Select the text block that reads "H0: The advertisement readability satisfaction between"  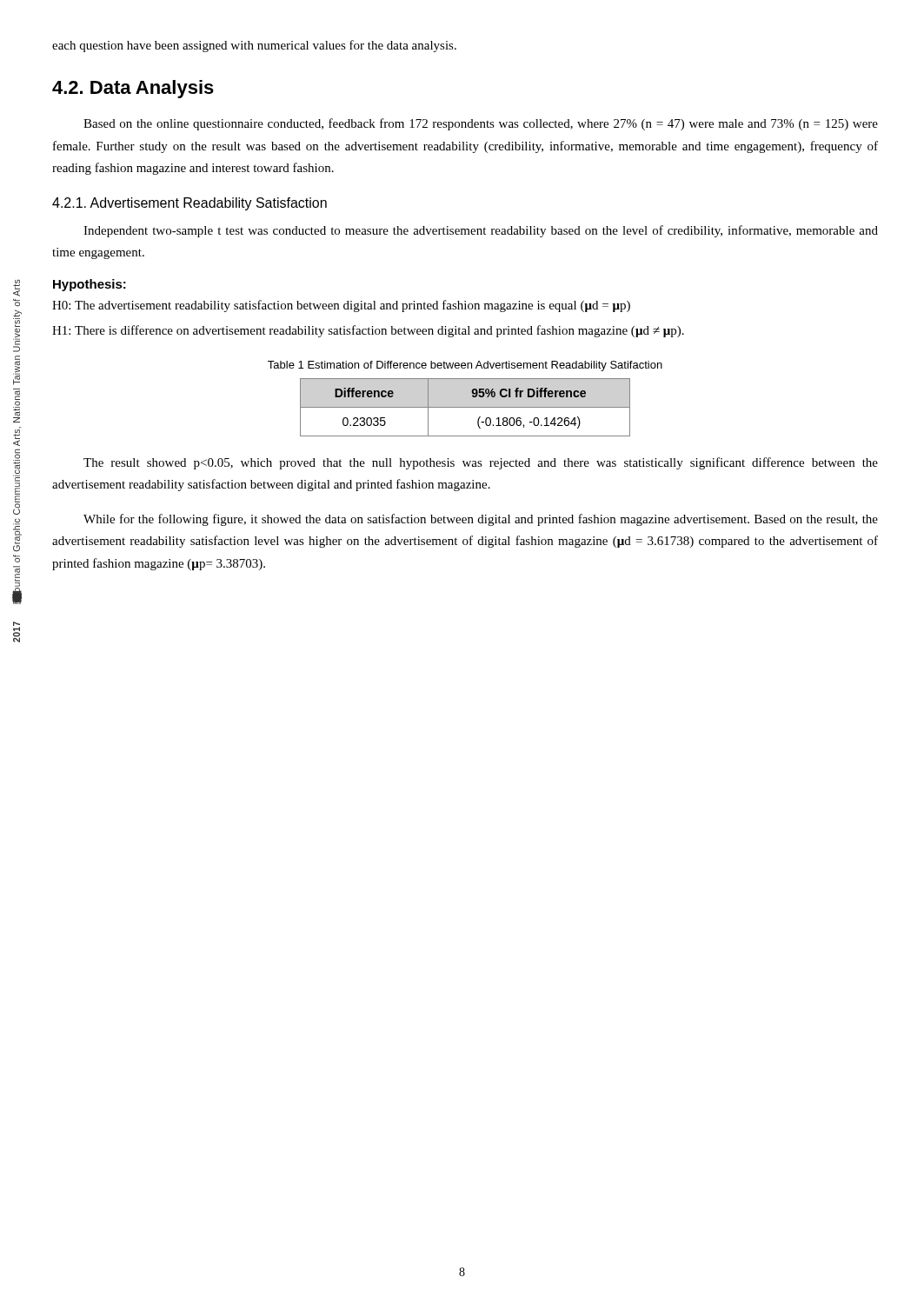[341, 305]
